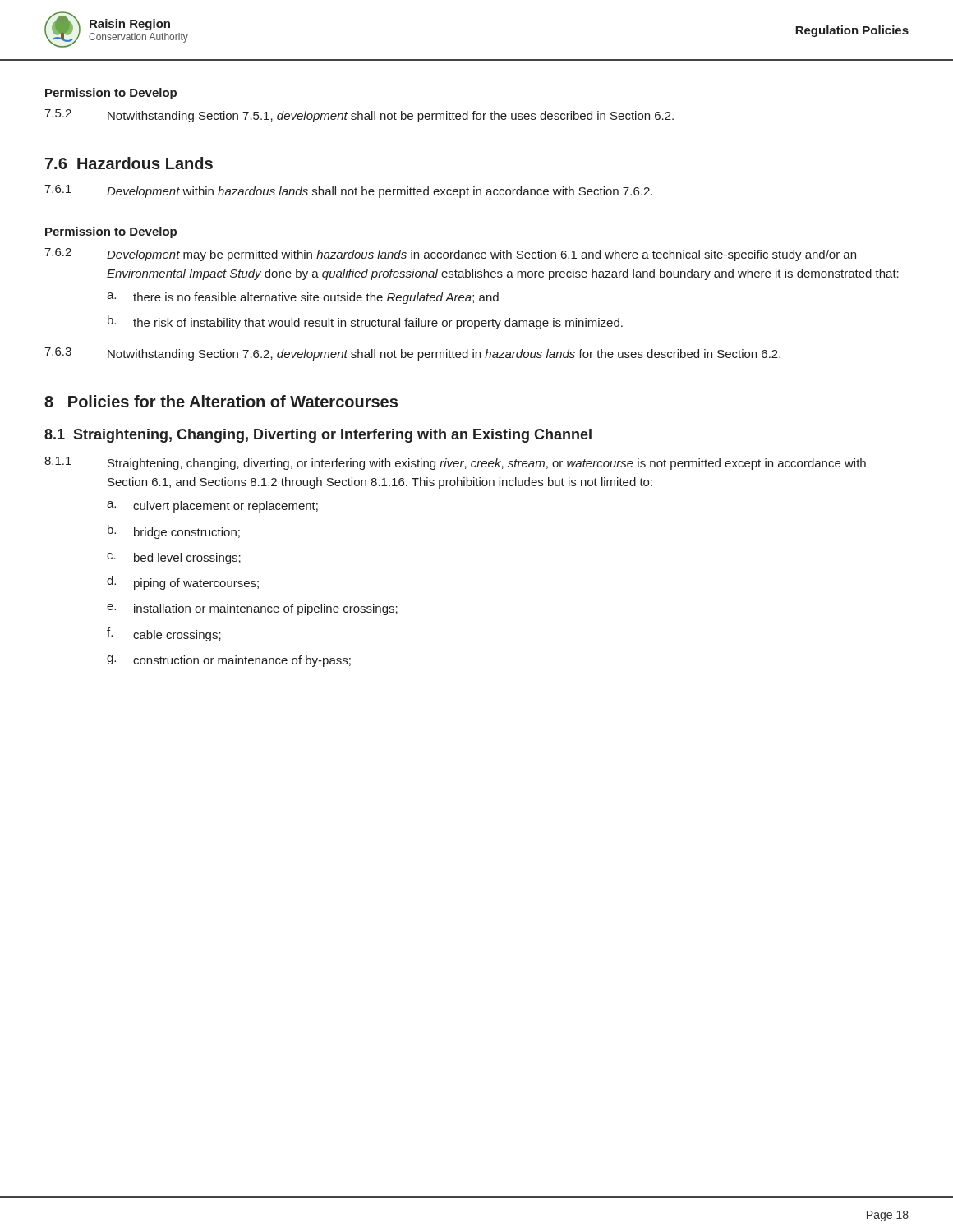Point to the block beginning "6.1 Development within hazardous lands shall not be"
The image size is (953, 1232).
pos(476,191)
